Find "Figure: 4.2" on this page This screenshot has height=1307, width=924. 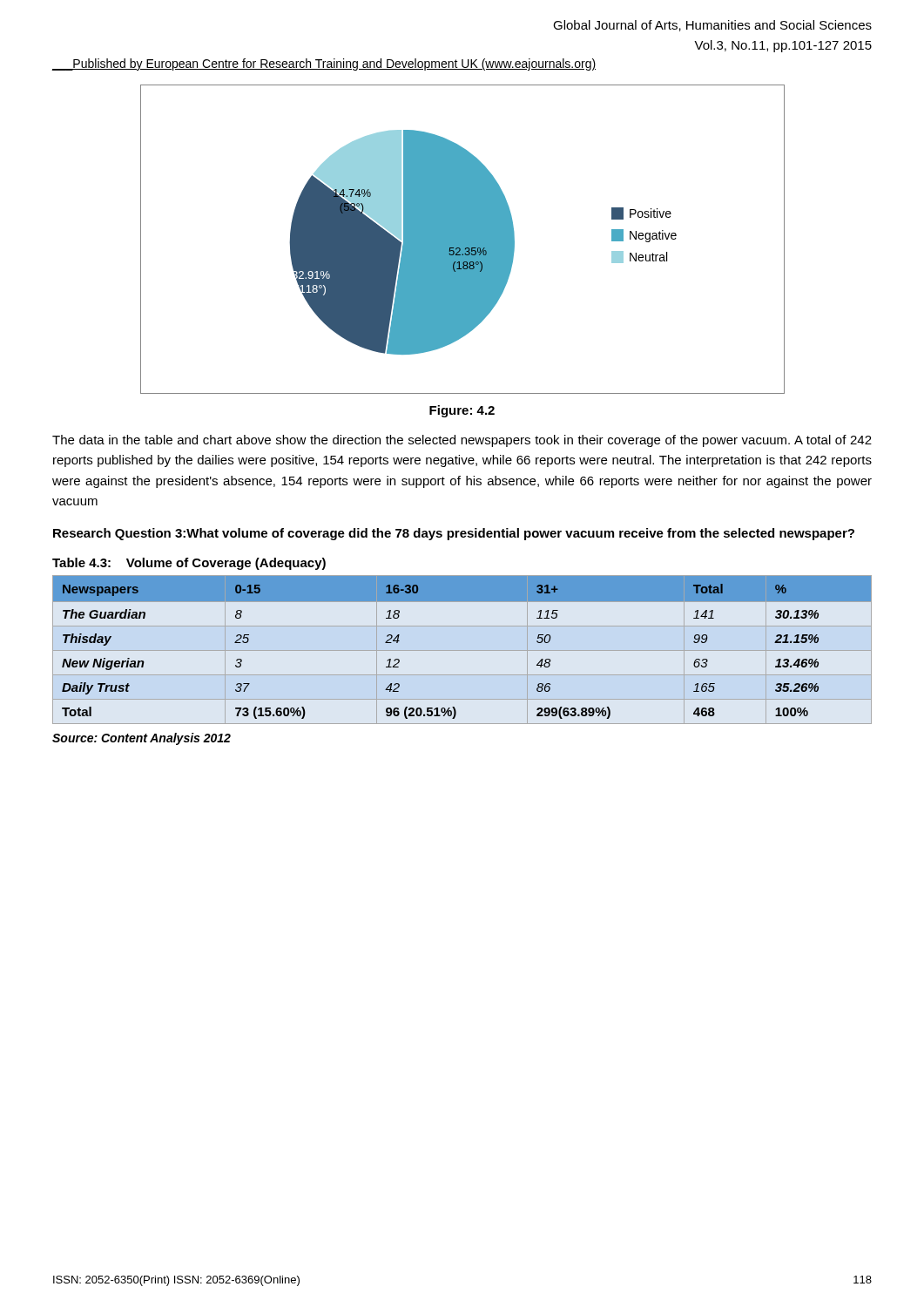click(x=462, y=410)
